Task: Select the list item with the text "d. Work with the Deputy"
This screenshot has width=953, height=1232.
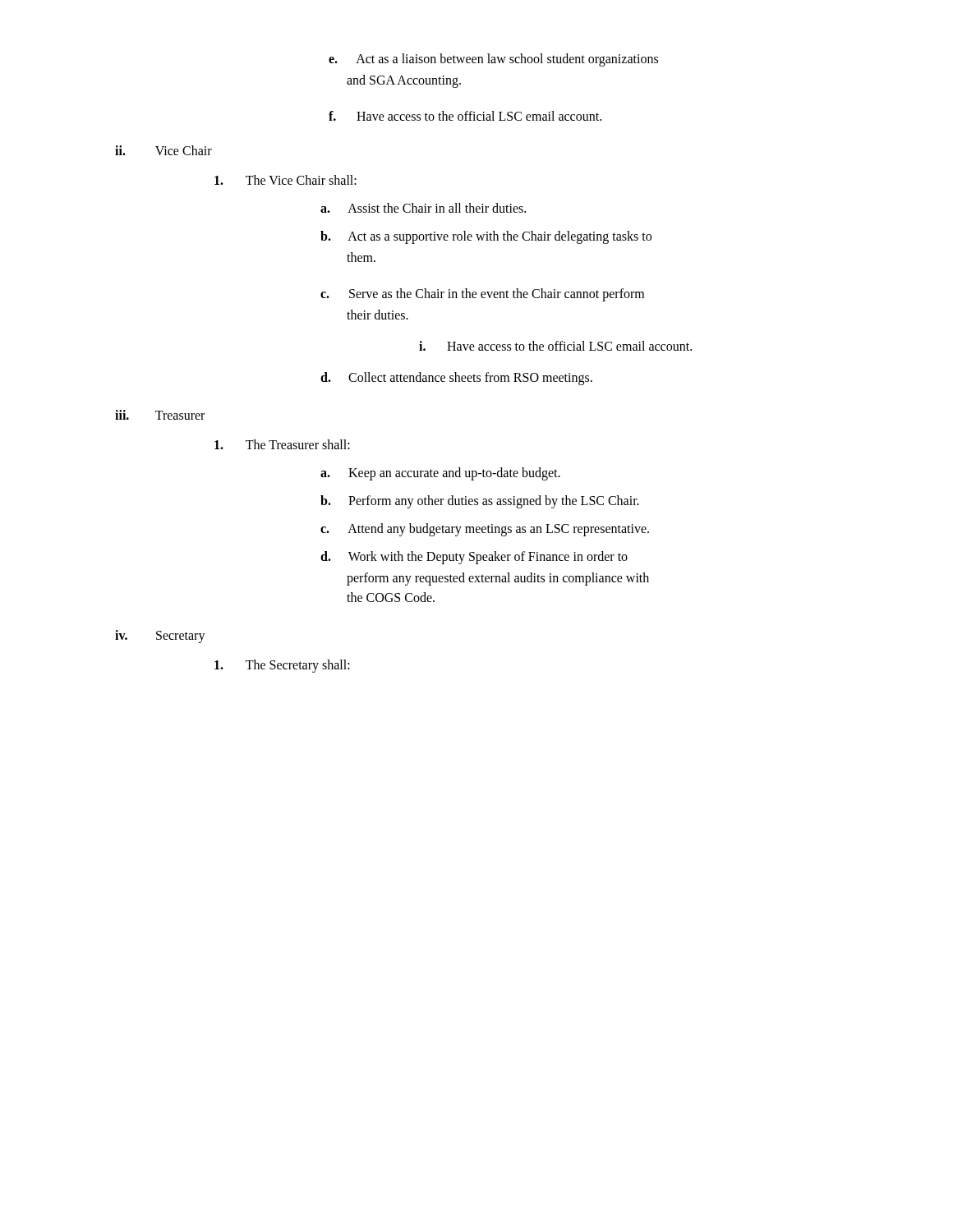Action: 474,557
